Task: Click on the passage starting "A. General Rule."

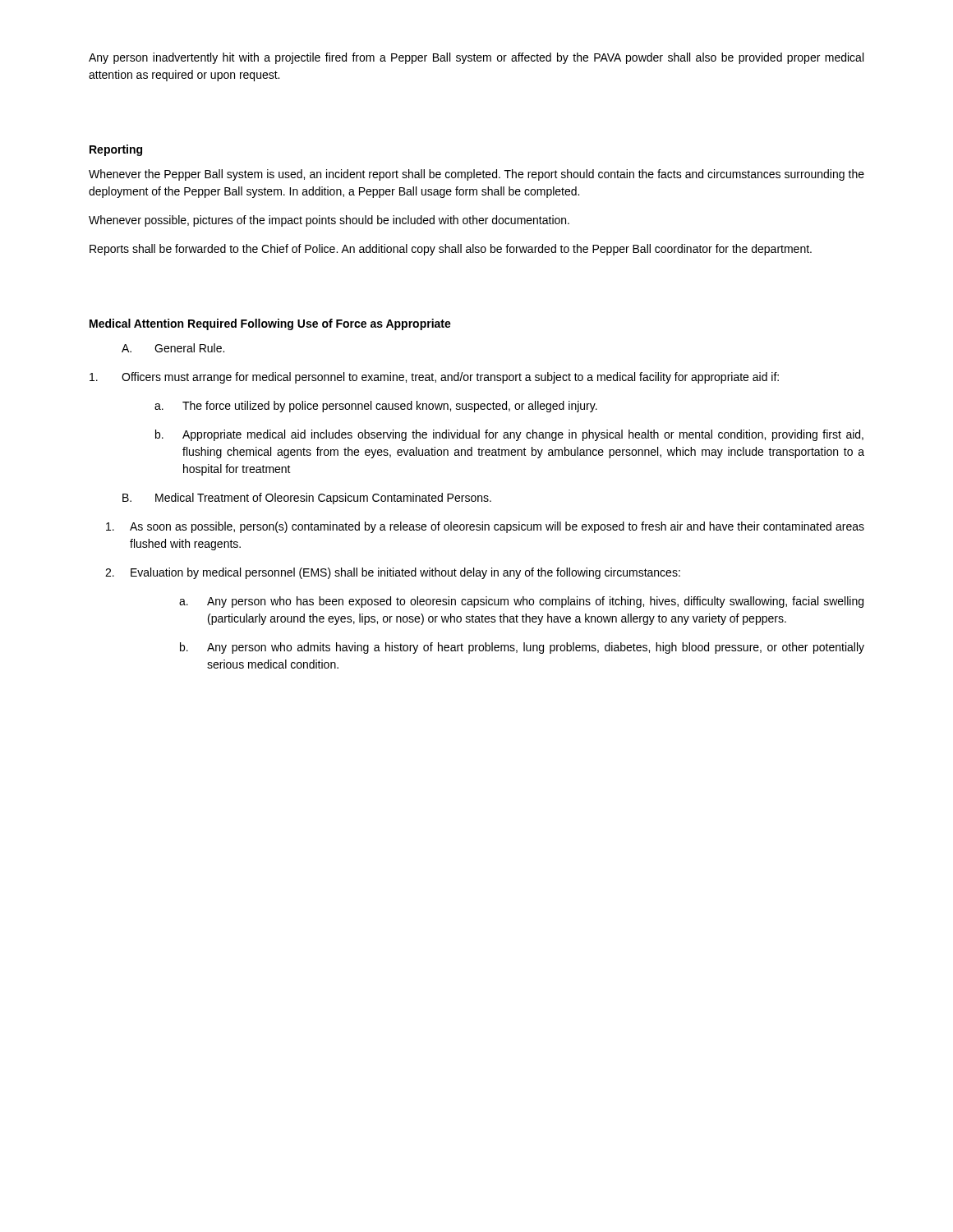Action: [x=173, y=348]
